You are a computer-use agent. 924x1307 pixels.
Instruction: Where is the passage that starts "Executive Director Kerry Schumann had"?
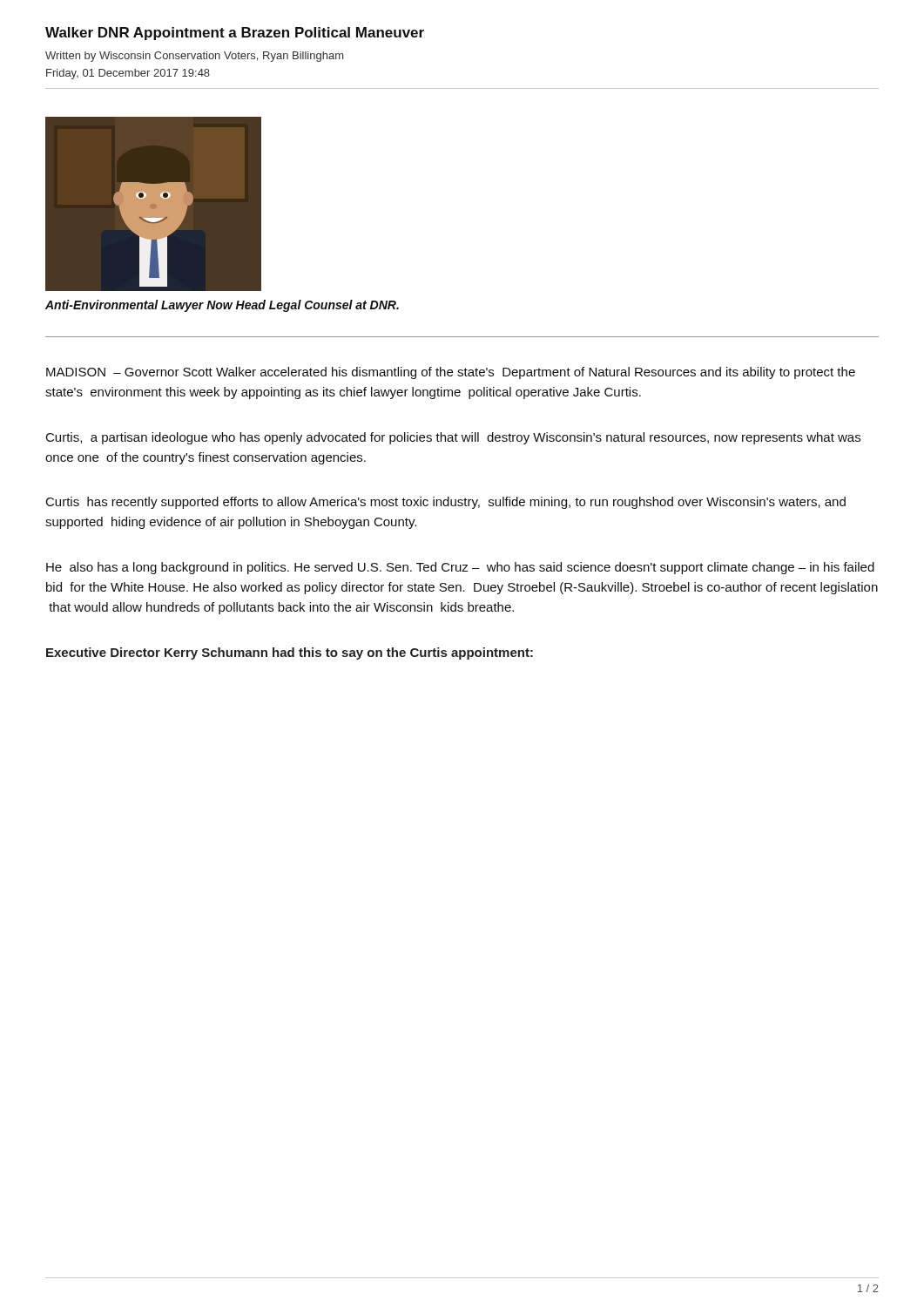pyautogui.click(x=290, y=652)
